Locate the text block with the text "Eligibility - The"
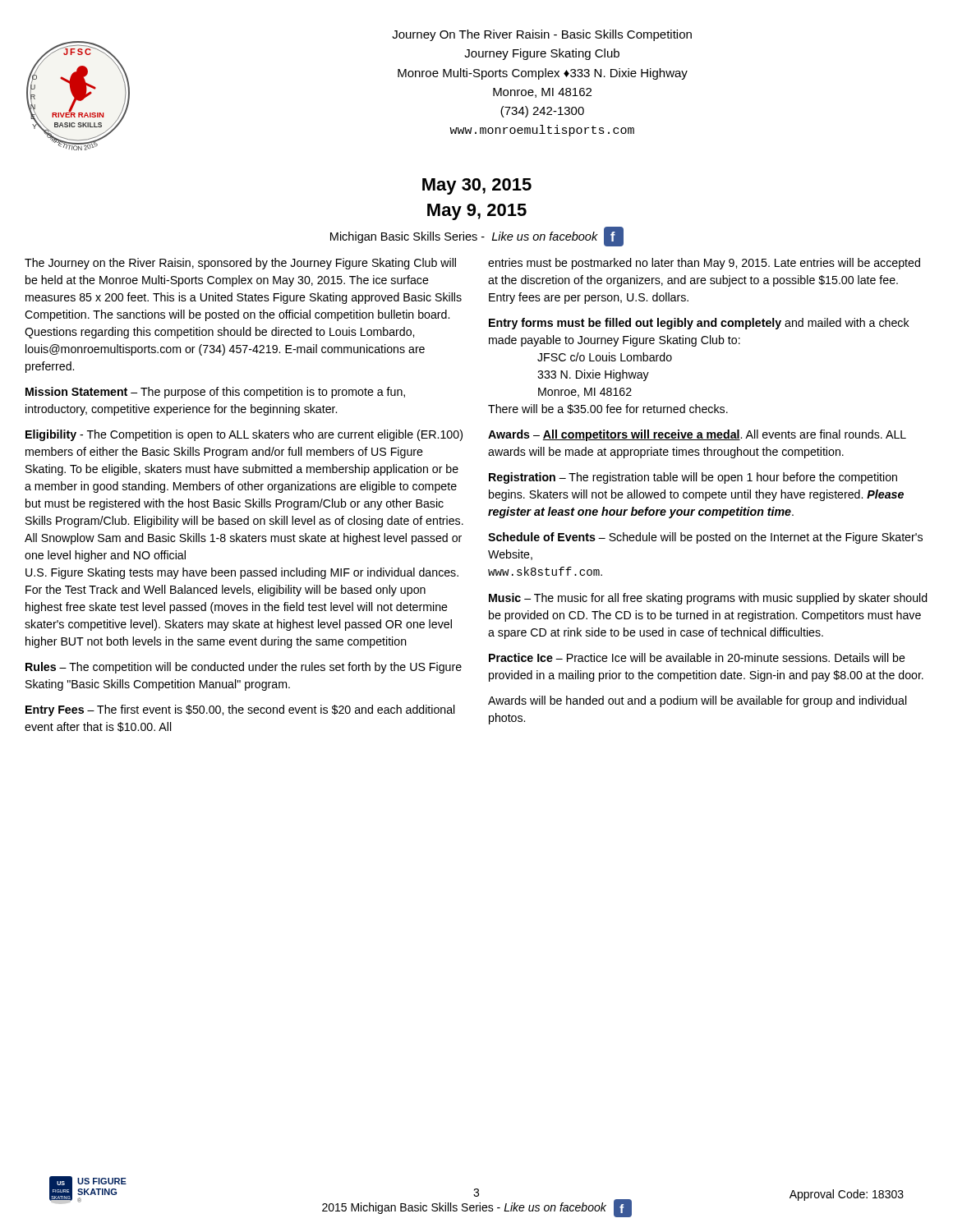 [x=244, y=538]
